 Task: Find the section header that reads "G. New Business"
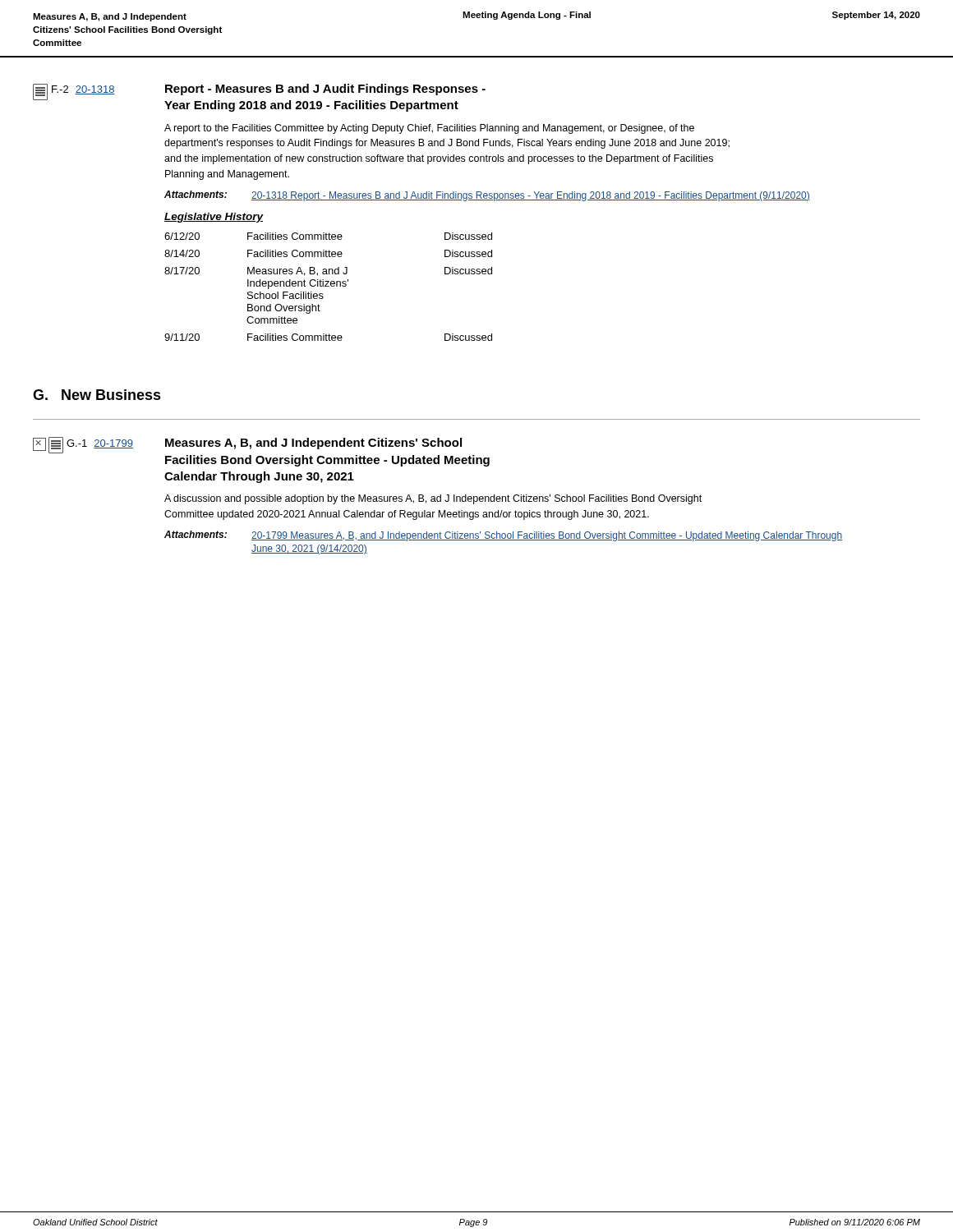coord(97,395)
